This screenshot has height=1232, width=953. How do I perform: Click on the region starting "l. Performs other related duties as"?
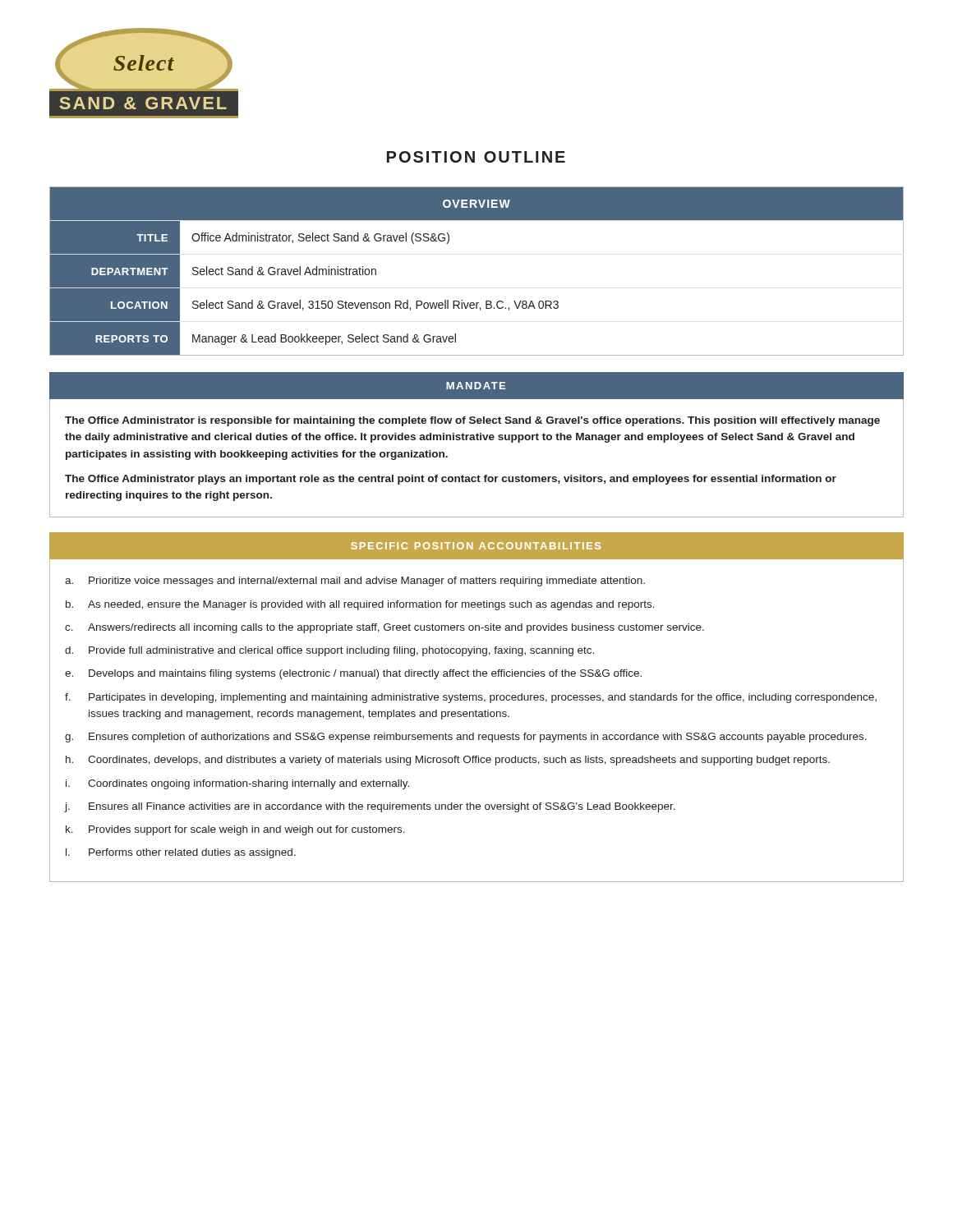point(181,853)
